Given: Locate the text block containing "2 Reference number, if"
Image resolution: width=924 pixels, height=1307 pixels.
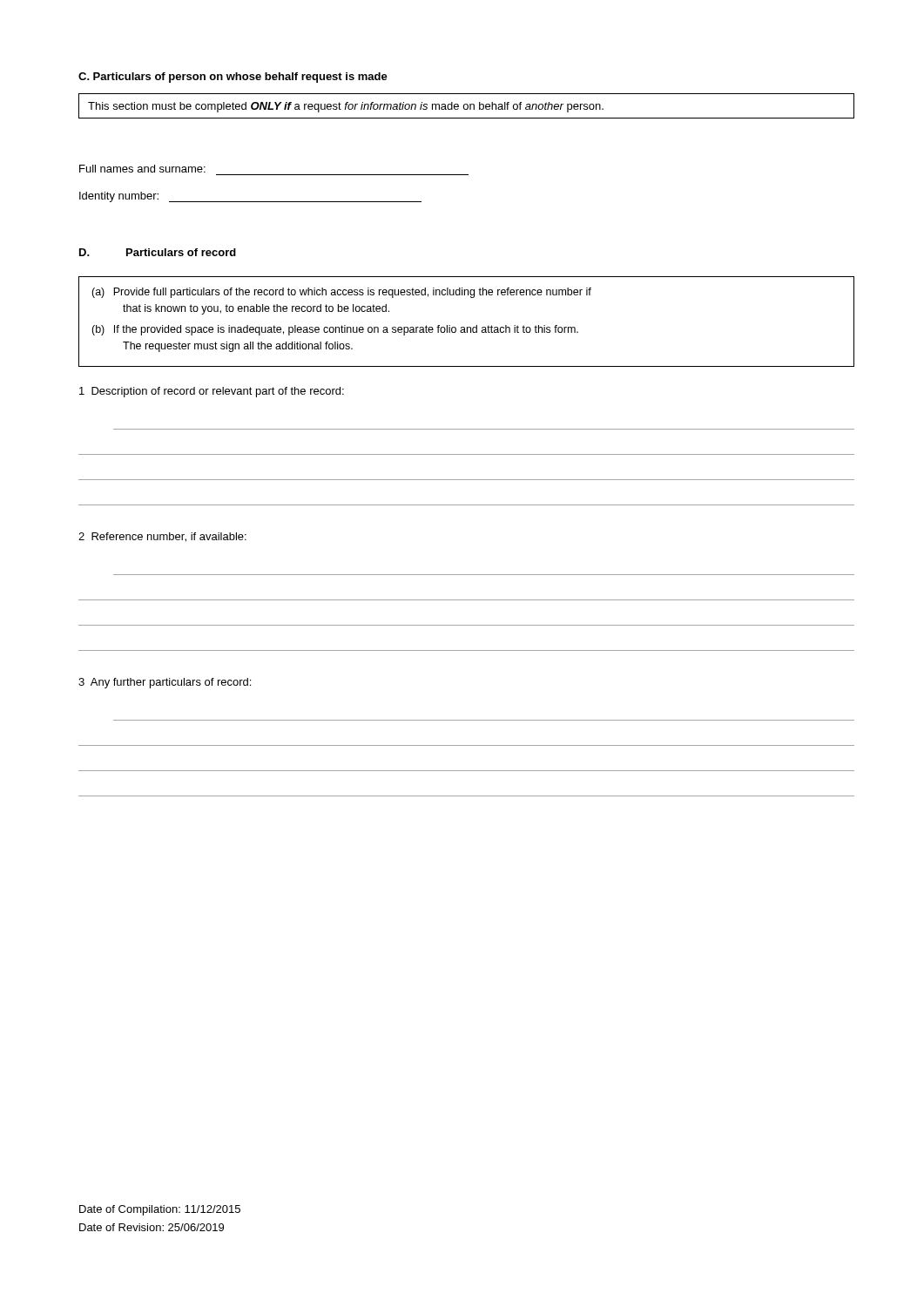Looking at the screenshot, I should click(163, 536).
